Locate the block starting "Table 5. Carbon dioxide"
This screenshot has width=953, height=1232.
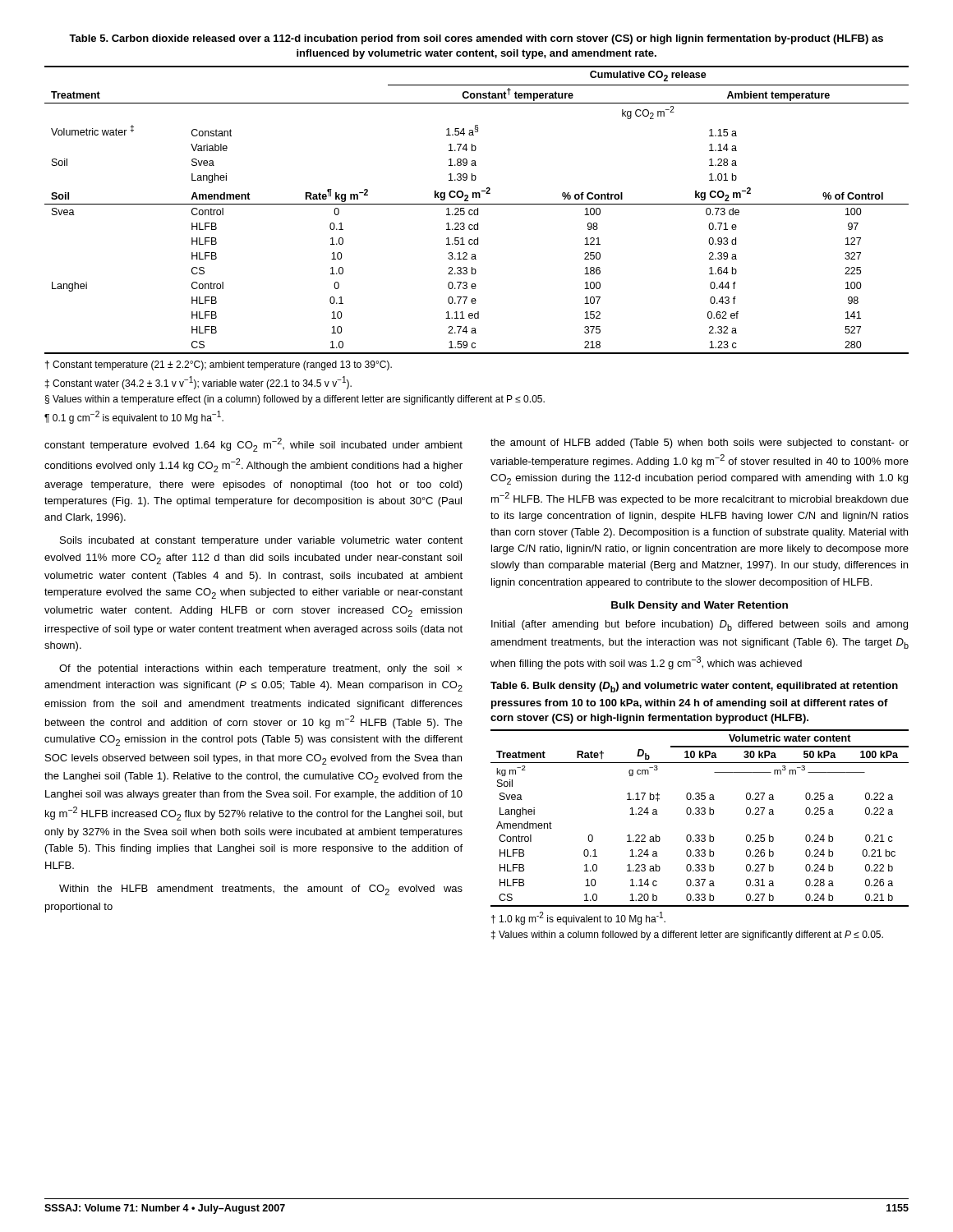tap(476, 46)
